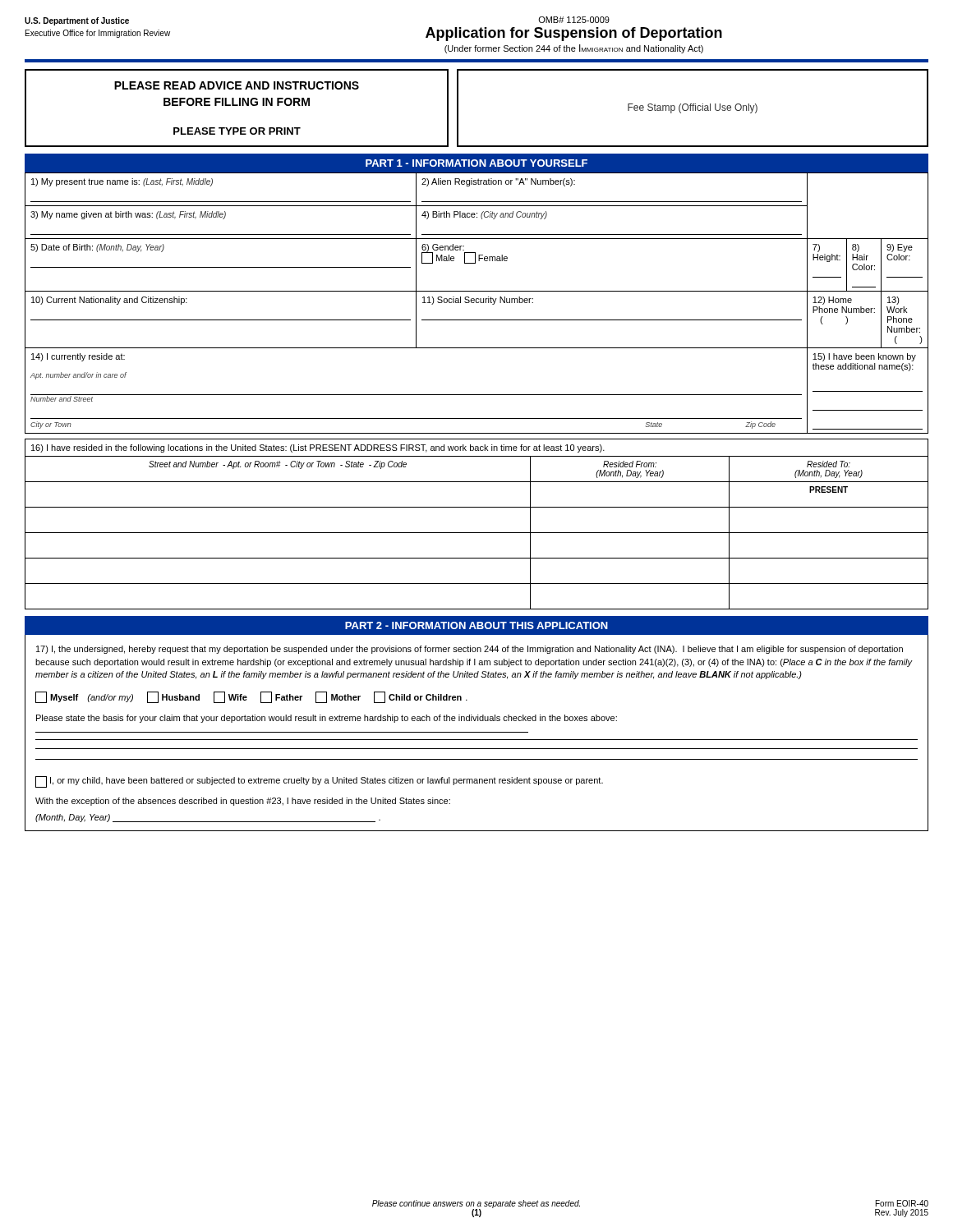953x1232 pixels.
Task: Click the section header that begins "PART 2 - INFORMATION ABOUT THIS"
Action: tap(476, 625)
